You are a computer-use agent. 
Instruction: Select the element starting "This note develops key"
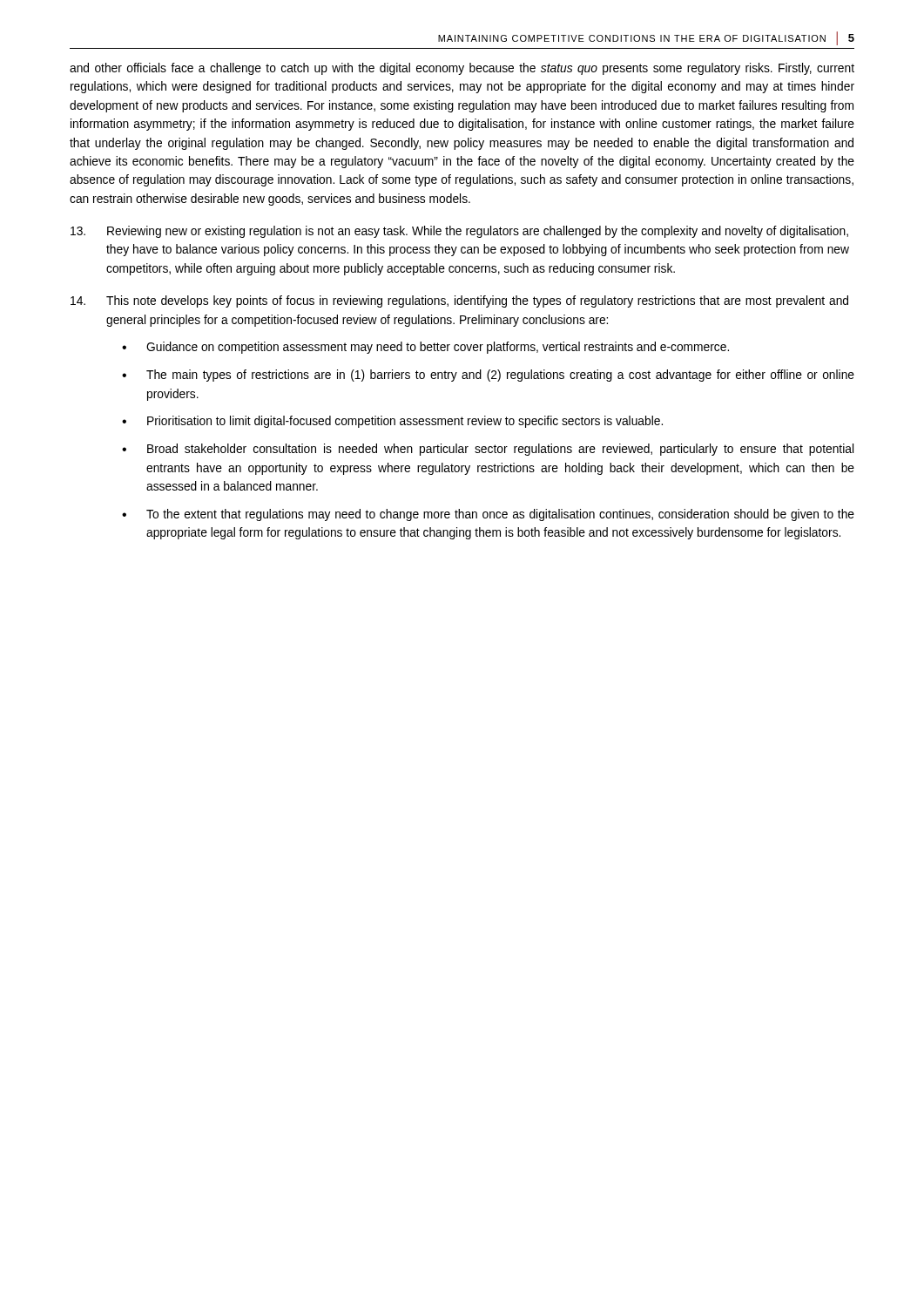[x=459, y=311]
